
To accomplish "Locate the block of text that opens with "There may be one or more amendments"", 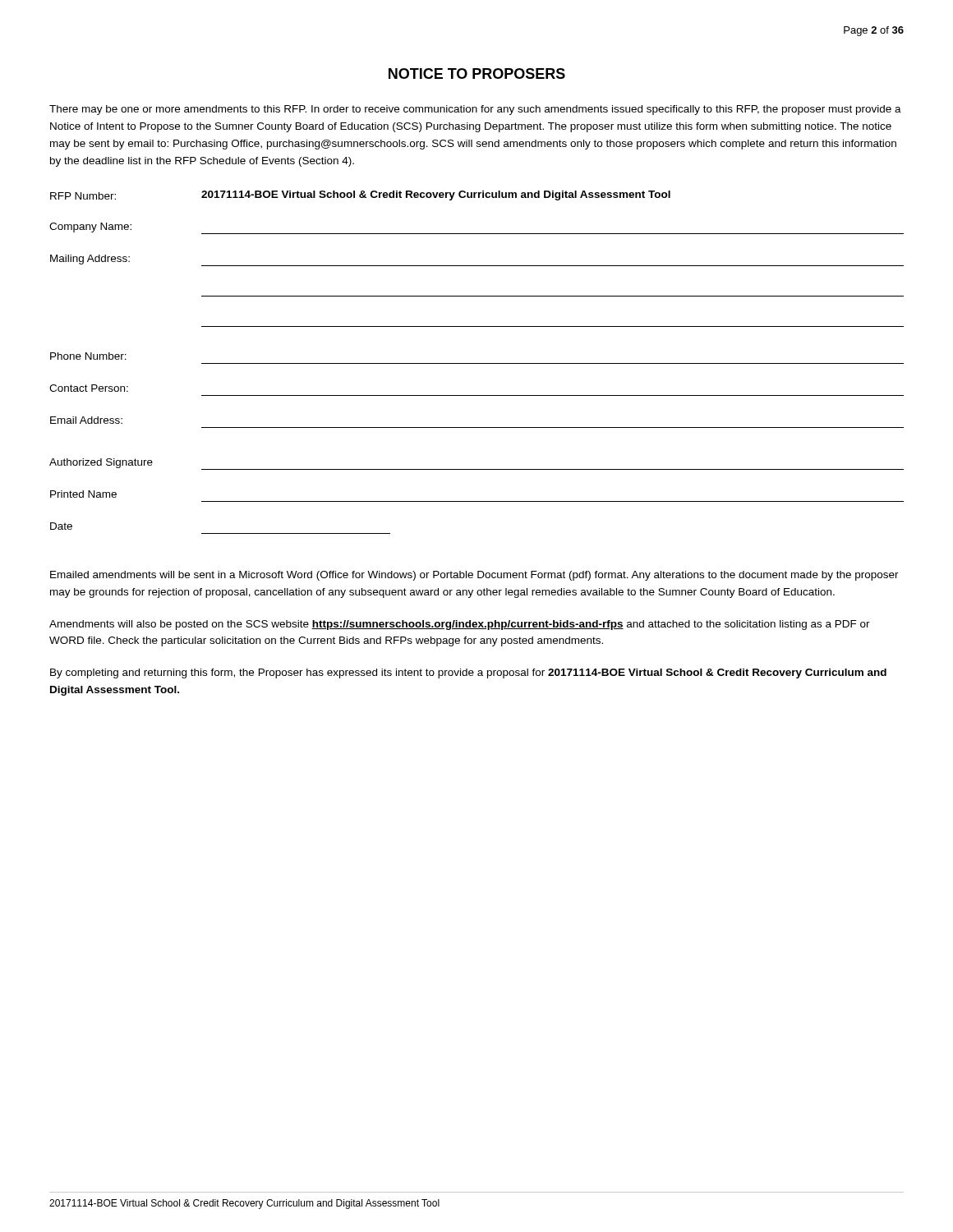I will point(475,135).
